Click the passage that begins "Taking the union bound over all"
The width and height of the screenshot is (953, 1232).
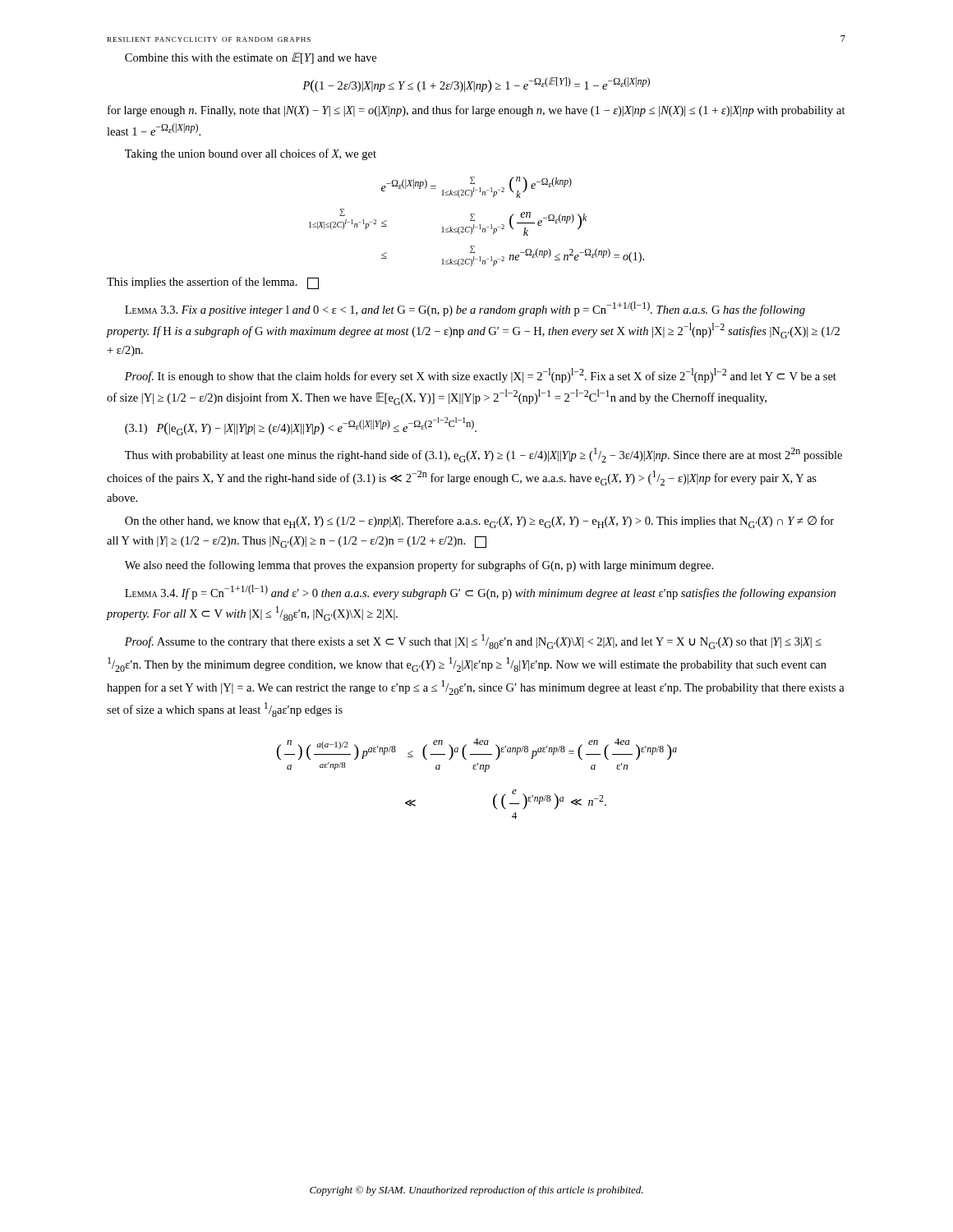tap(251, 154)
